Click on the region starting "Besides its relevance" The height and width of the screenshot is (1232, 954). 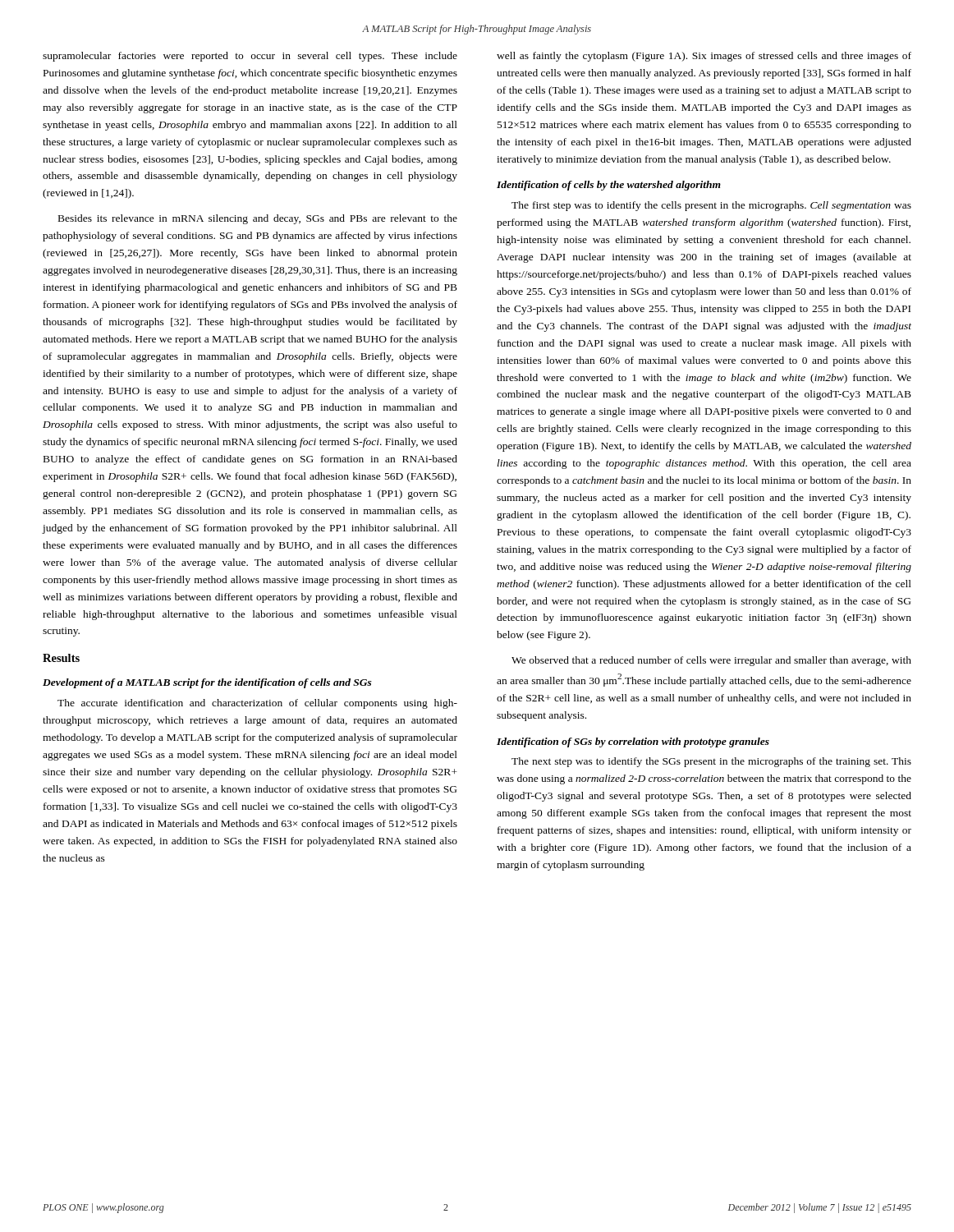(250, 425)
